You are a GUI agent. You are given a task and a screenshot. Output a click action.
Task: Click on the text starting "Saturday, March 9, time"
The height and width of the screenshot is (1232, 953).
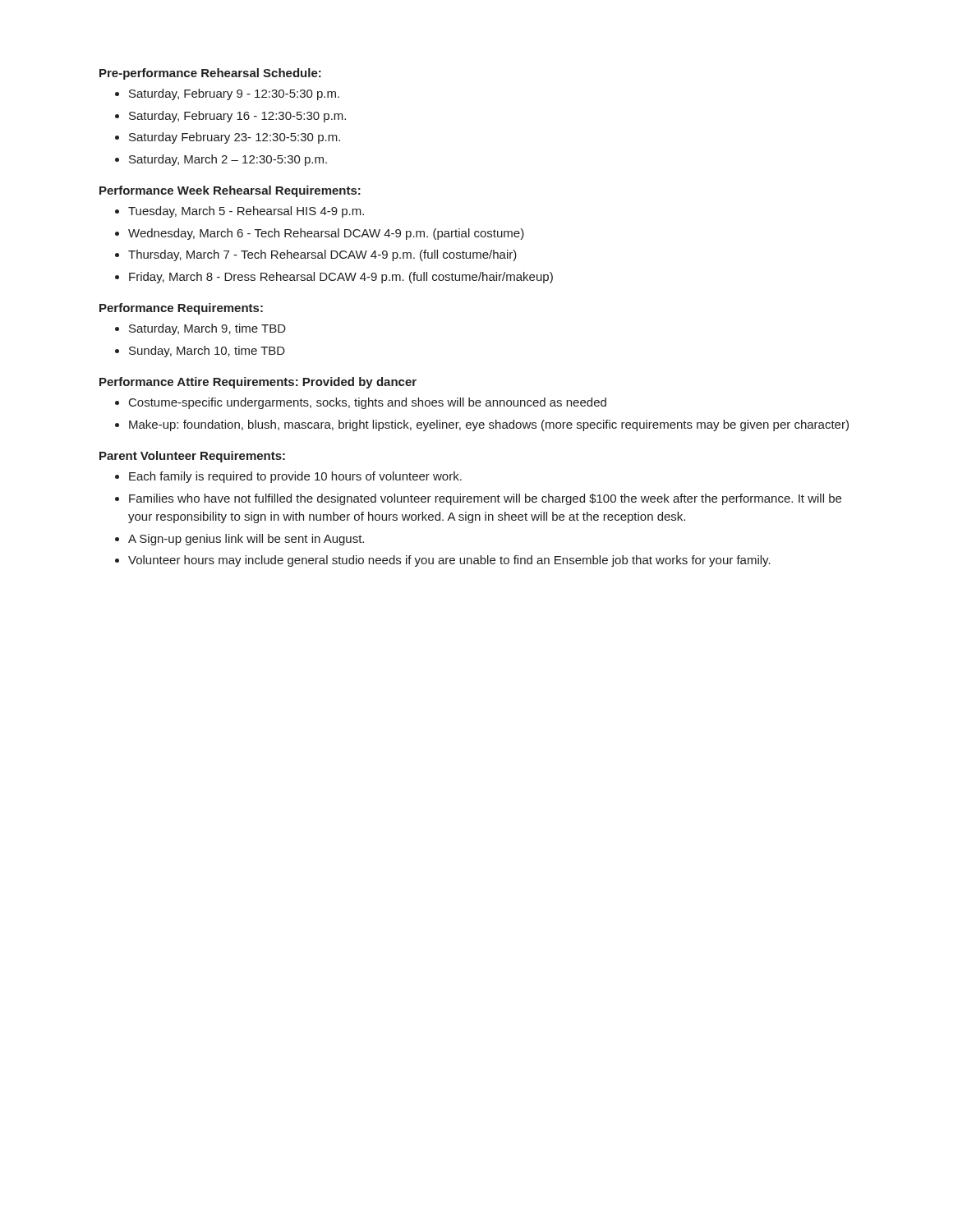click(x=207, y=329)
